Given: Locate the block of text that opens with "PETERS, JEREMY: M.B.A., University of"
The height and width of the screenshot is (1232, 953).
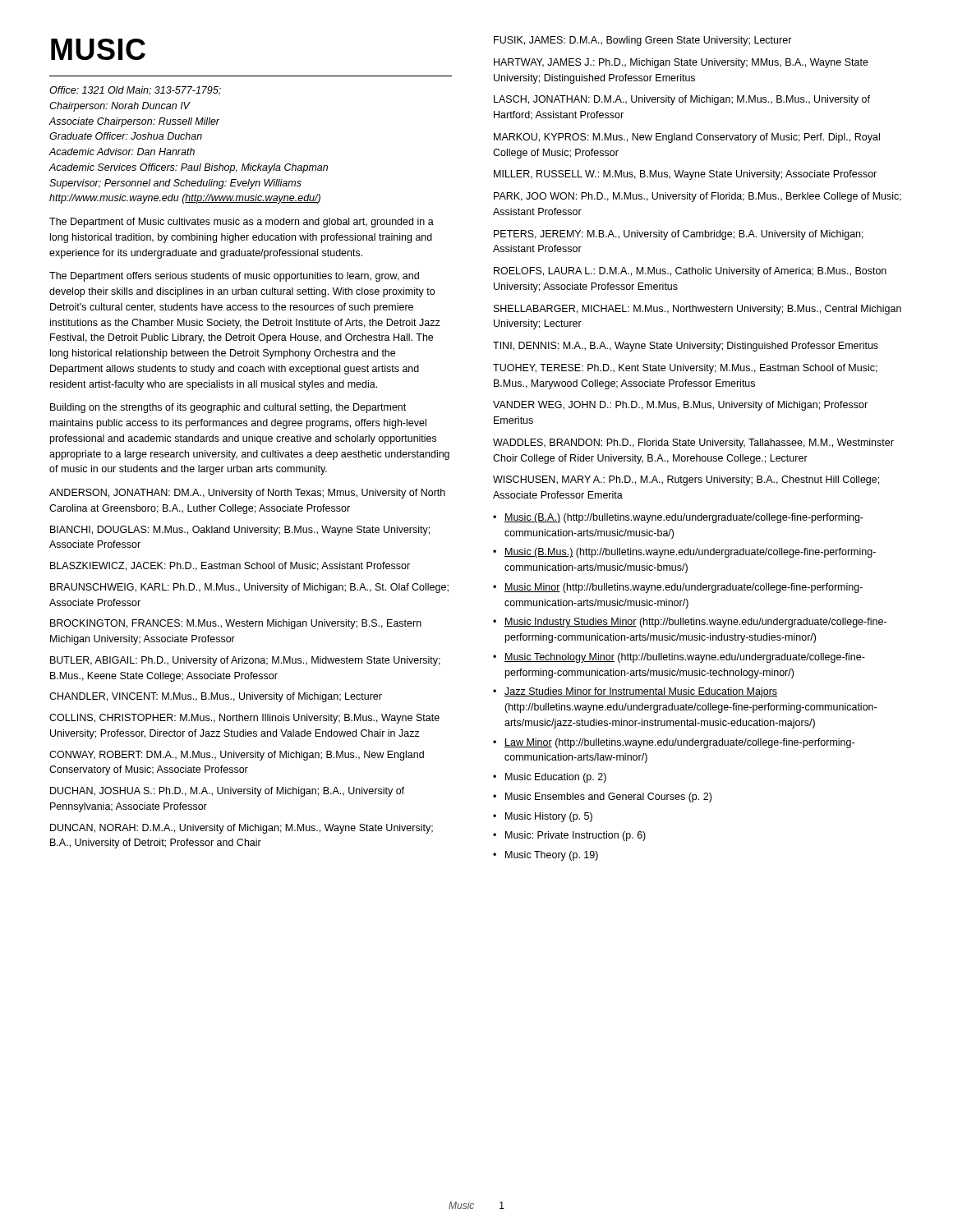Looking at the screenshot, I should tap(678, 241).
